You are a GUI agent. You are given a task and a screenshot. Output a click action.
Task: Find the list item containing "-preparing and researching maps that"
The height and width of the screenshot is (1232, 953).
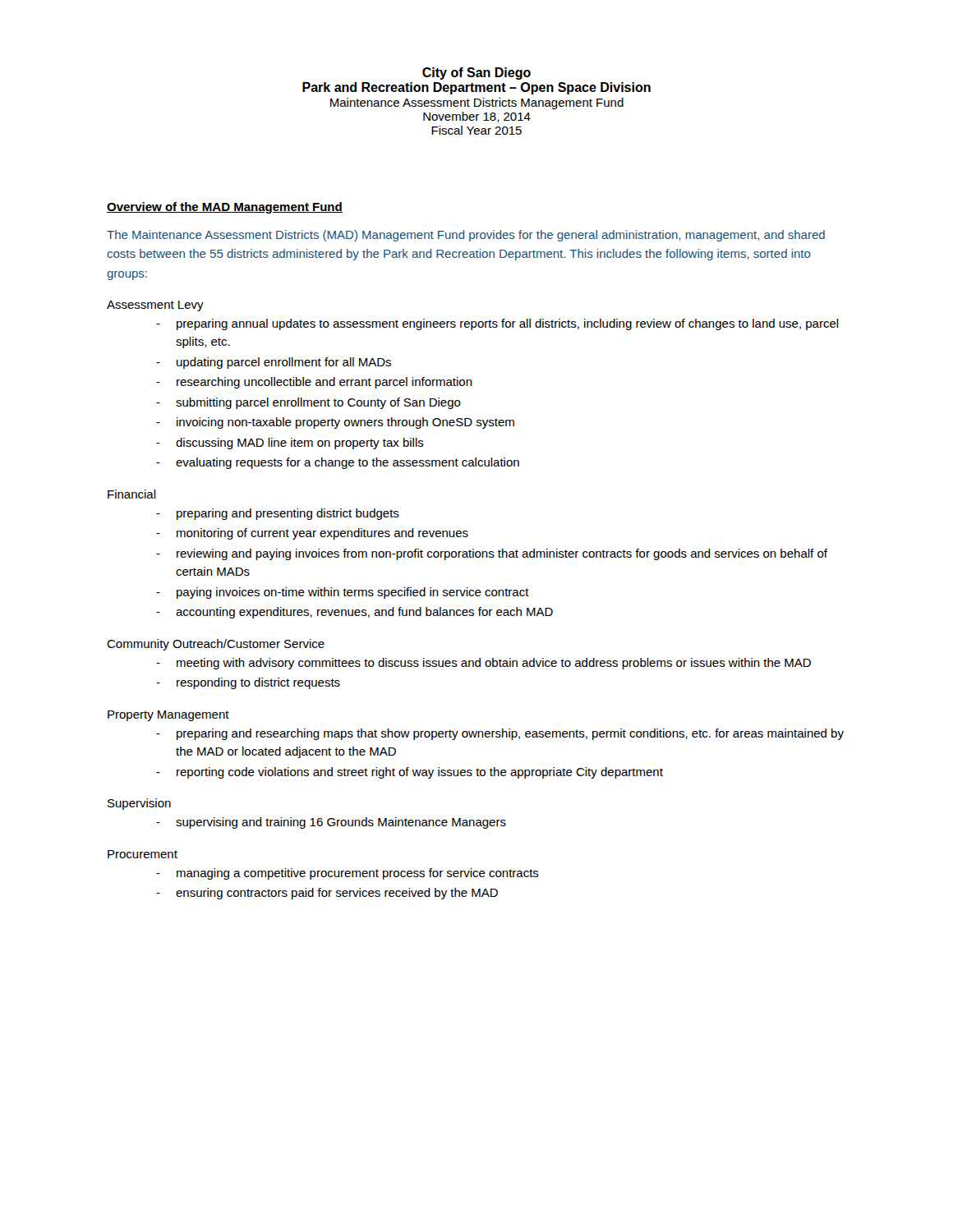point(501,743)
